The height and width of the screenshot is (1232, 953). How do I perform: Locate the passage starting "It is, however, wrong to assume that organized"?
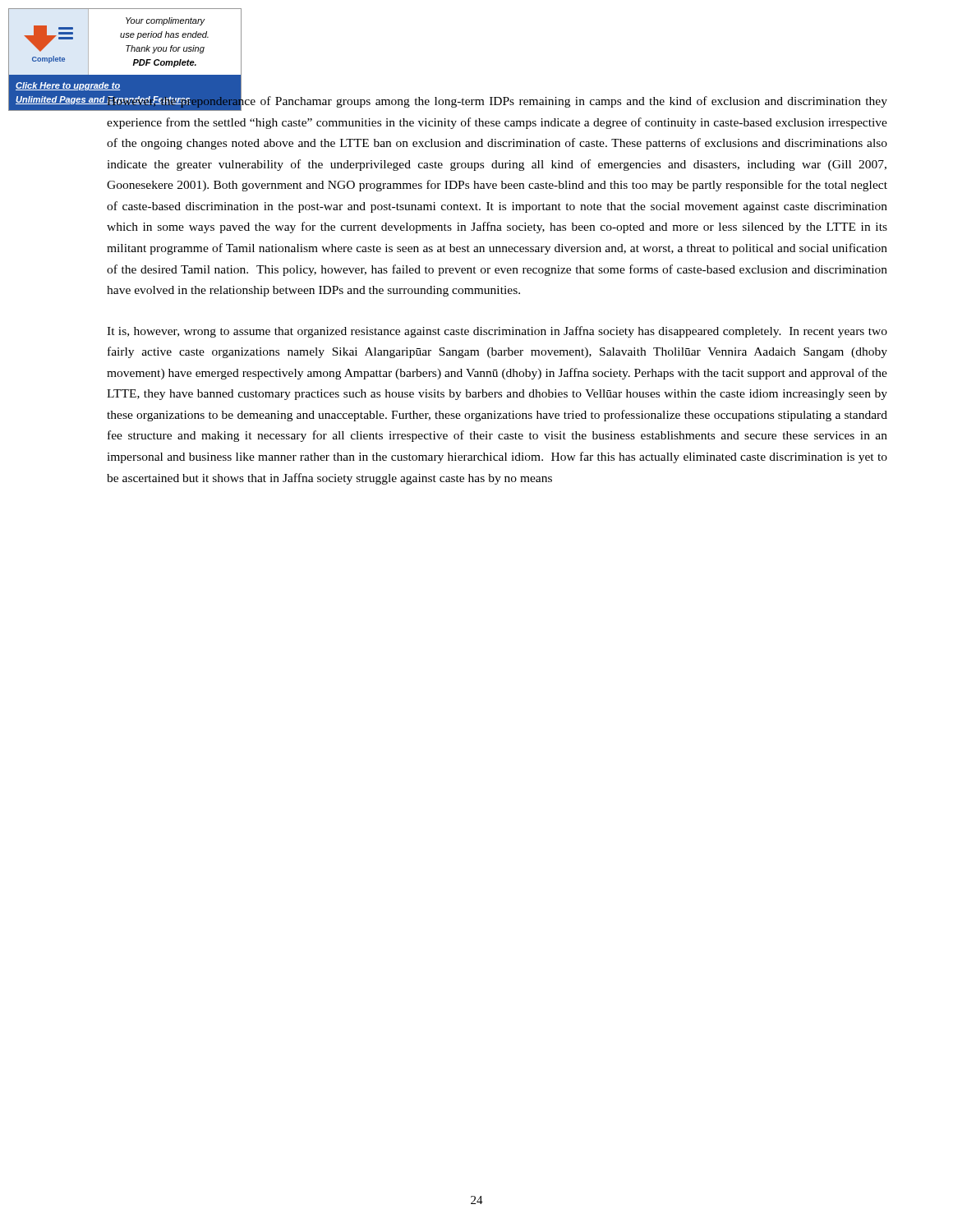(x=497, y=404)
